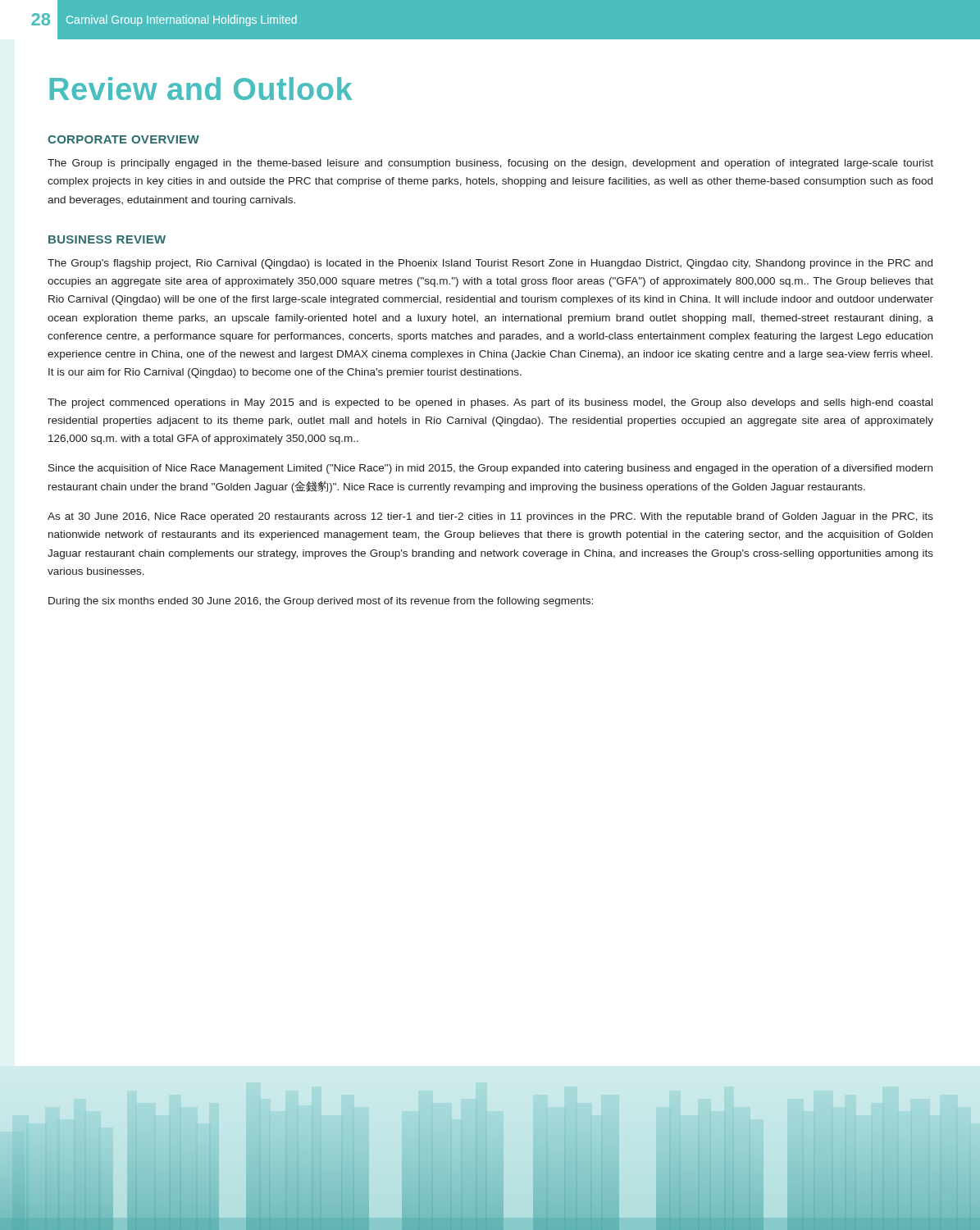Find the photo
The image size is (980, 1230).
point(490,1148)
